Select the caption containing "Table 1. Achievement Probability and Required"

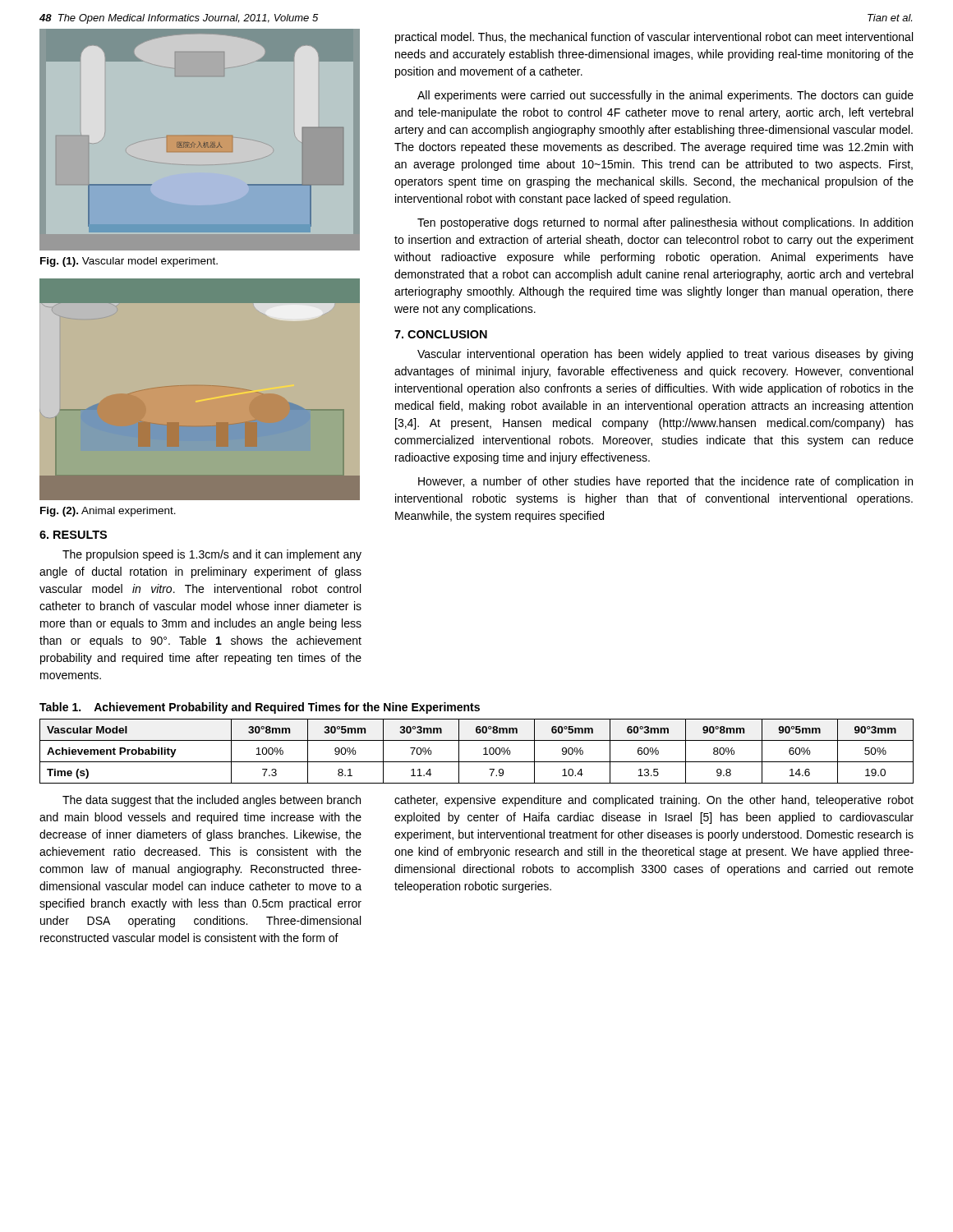260,707
